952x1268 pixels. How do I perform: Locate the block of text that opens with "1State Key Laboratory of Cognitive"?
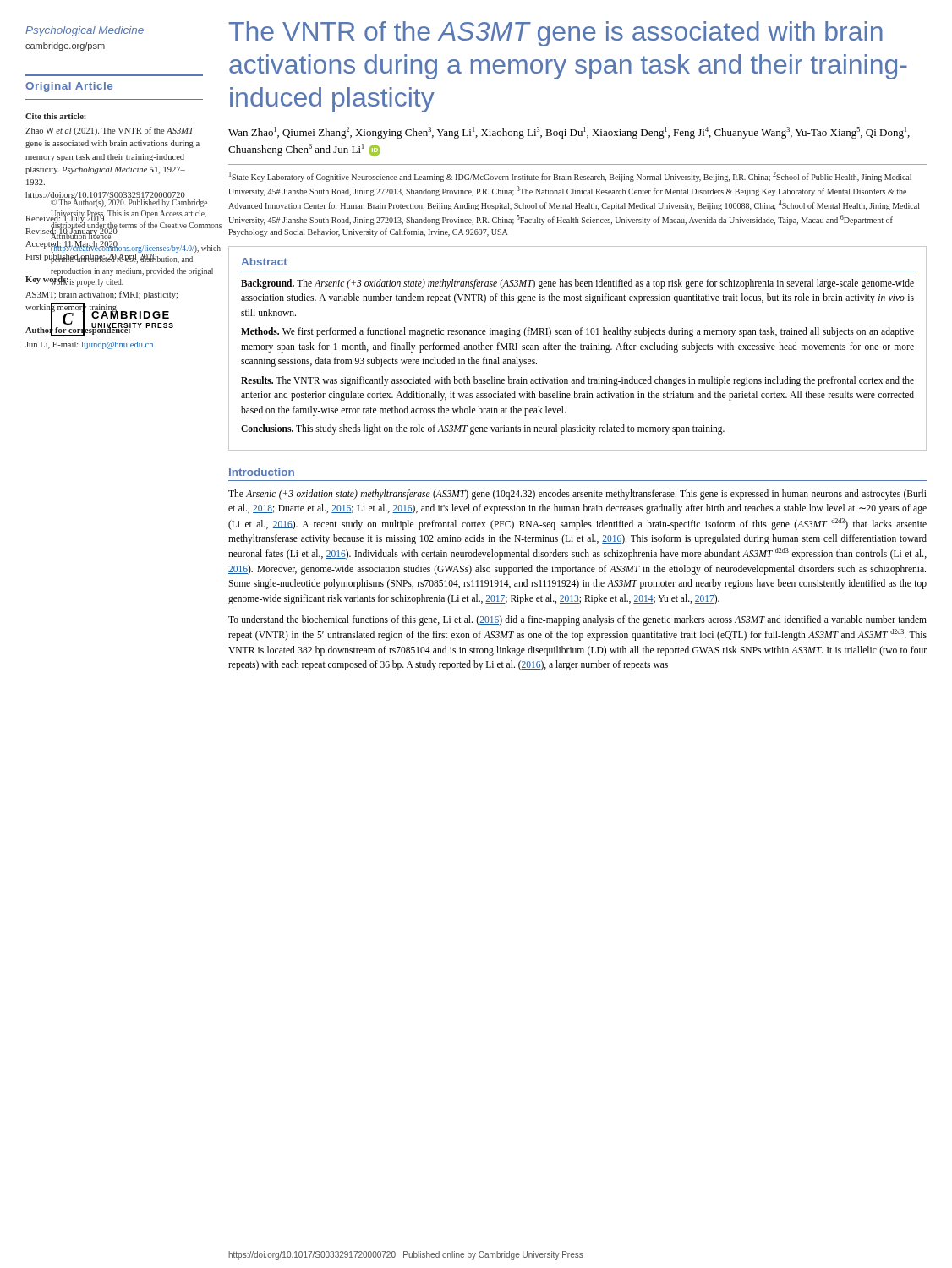[x=574, y=204]
